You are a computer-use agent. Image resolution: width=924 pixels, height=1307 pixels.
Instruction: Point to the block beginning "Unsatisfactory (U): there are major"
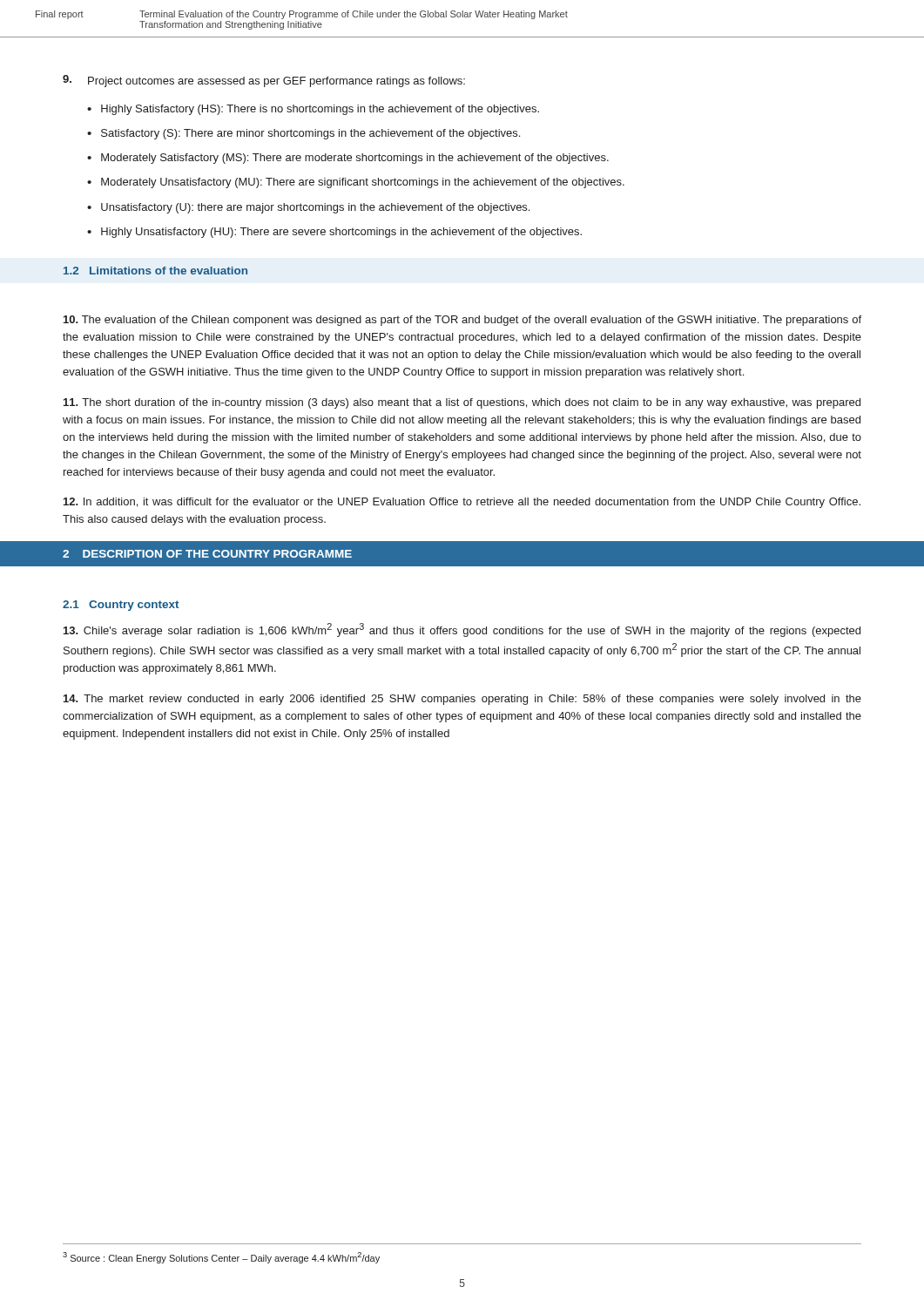coord(316,207)
